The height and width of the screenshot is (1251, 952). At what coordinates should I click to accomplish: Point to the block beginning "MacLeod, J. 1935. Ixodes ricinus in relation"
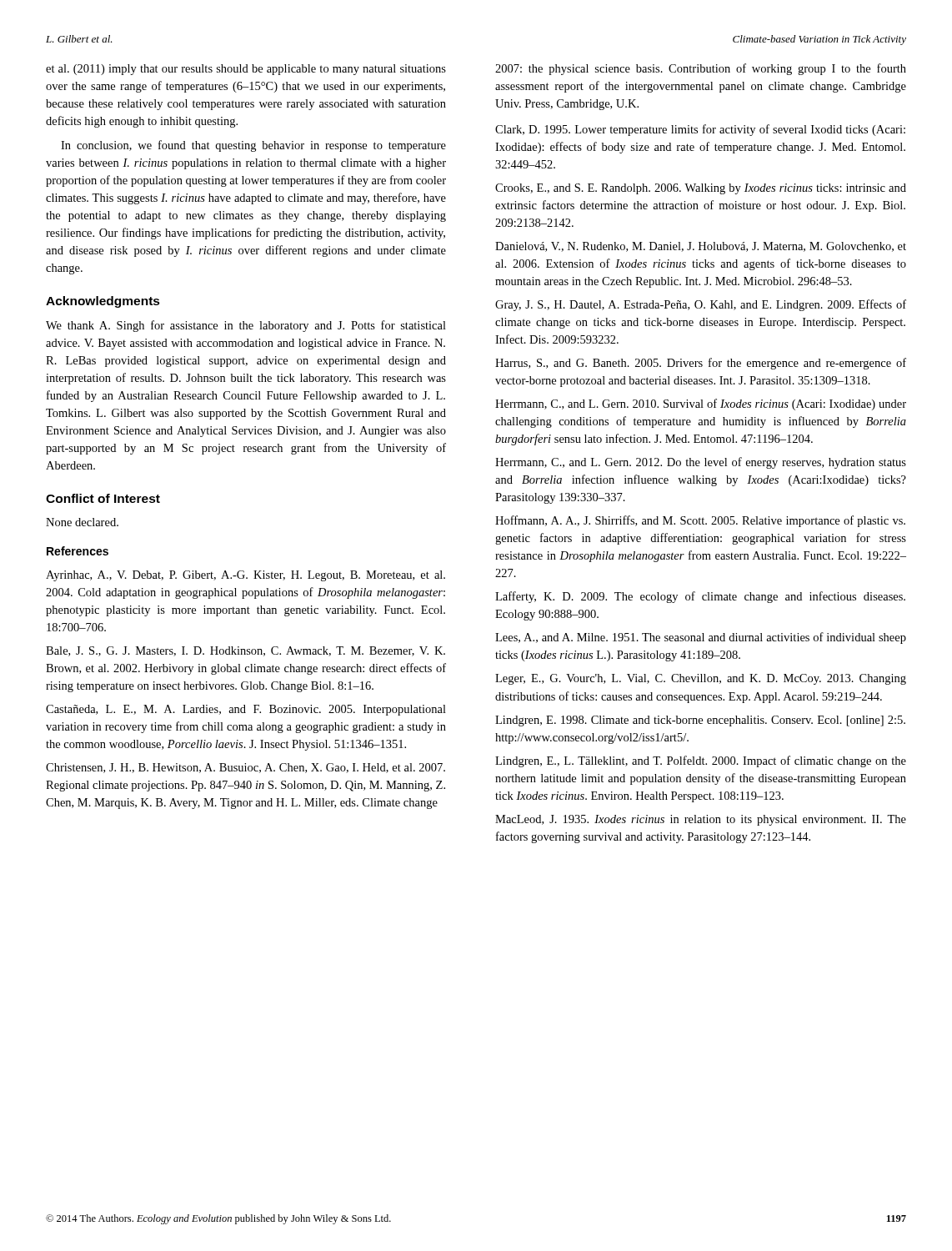point(701,827)
